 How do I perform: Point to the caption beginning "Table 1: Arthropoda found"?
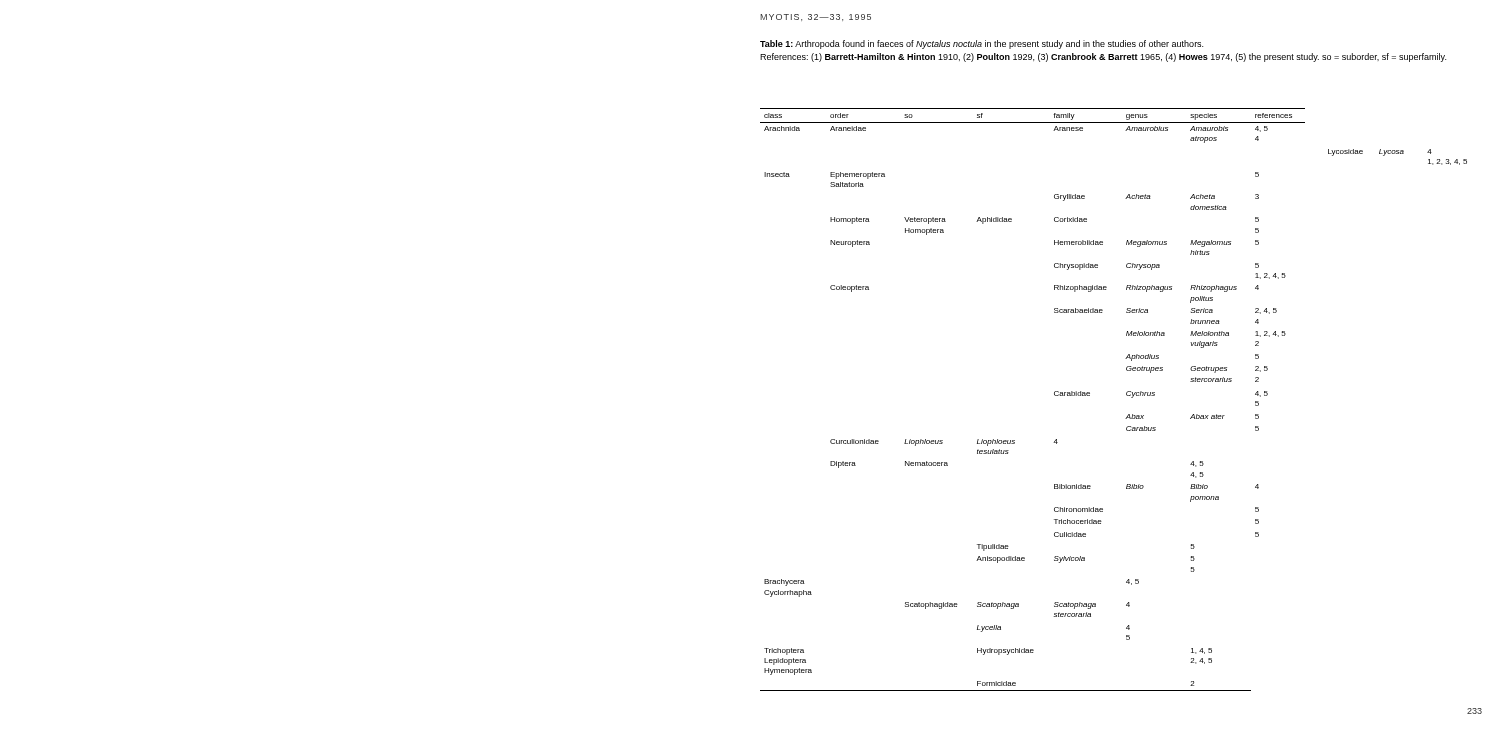pos(1103,50)
